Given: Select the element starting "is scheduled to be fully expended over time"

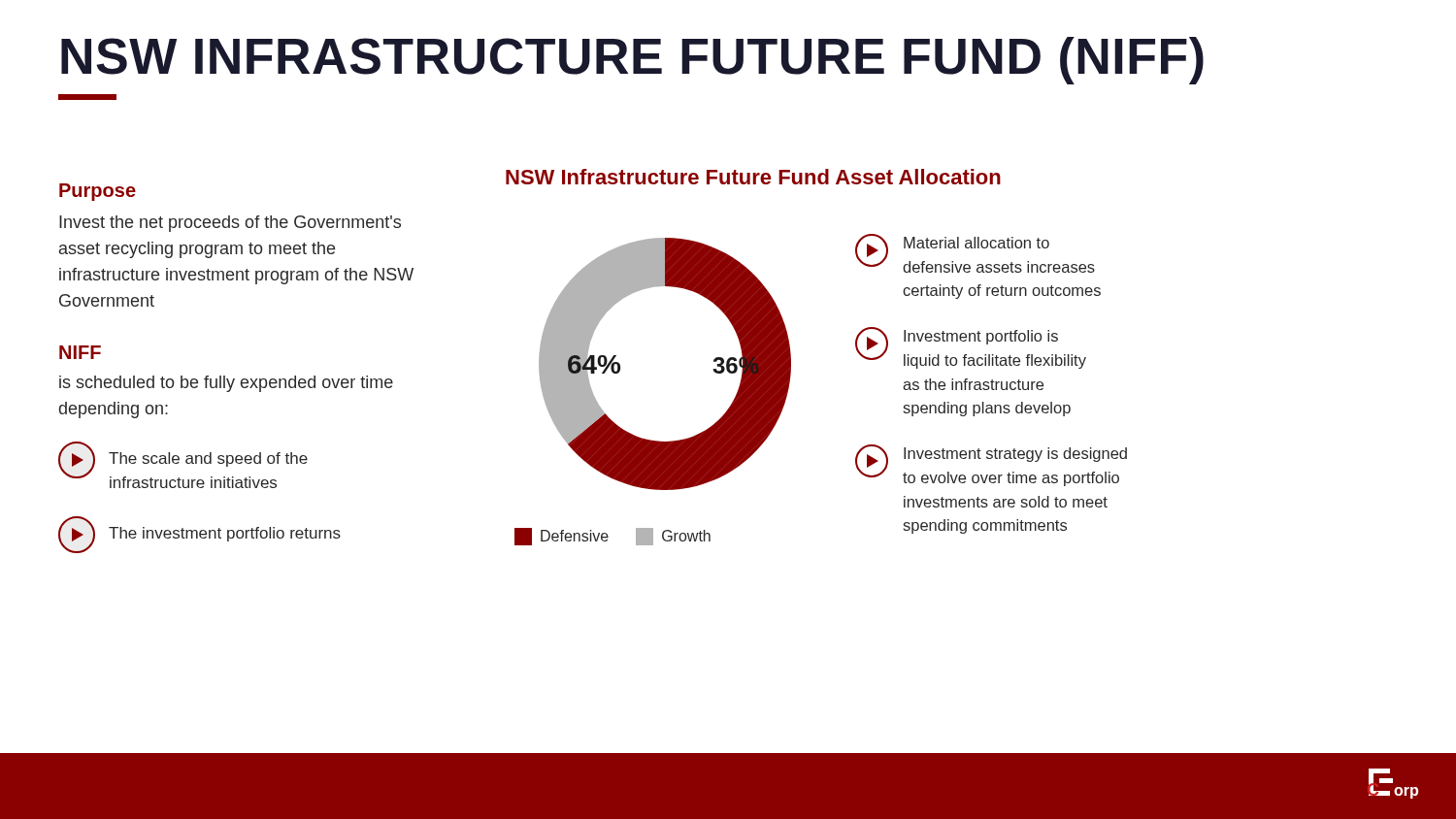Looking at the screenshot, I should [x=248, y=396].
